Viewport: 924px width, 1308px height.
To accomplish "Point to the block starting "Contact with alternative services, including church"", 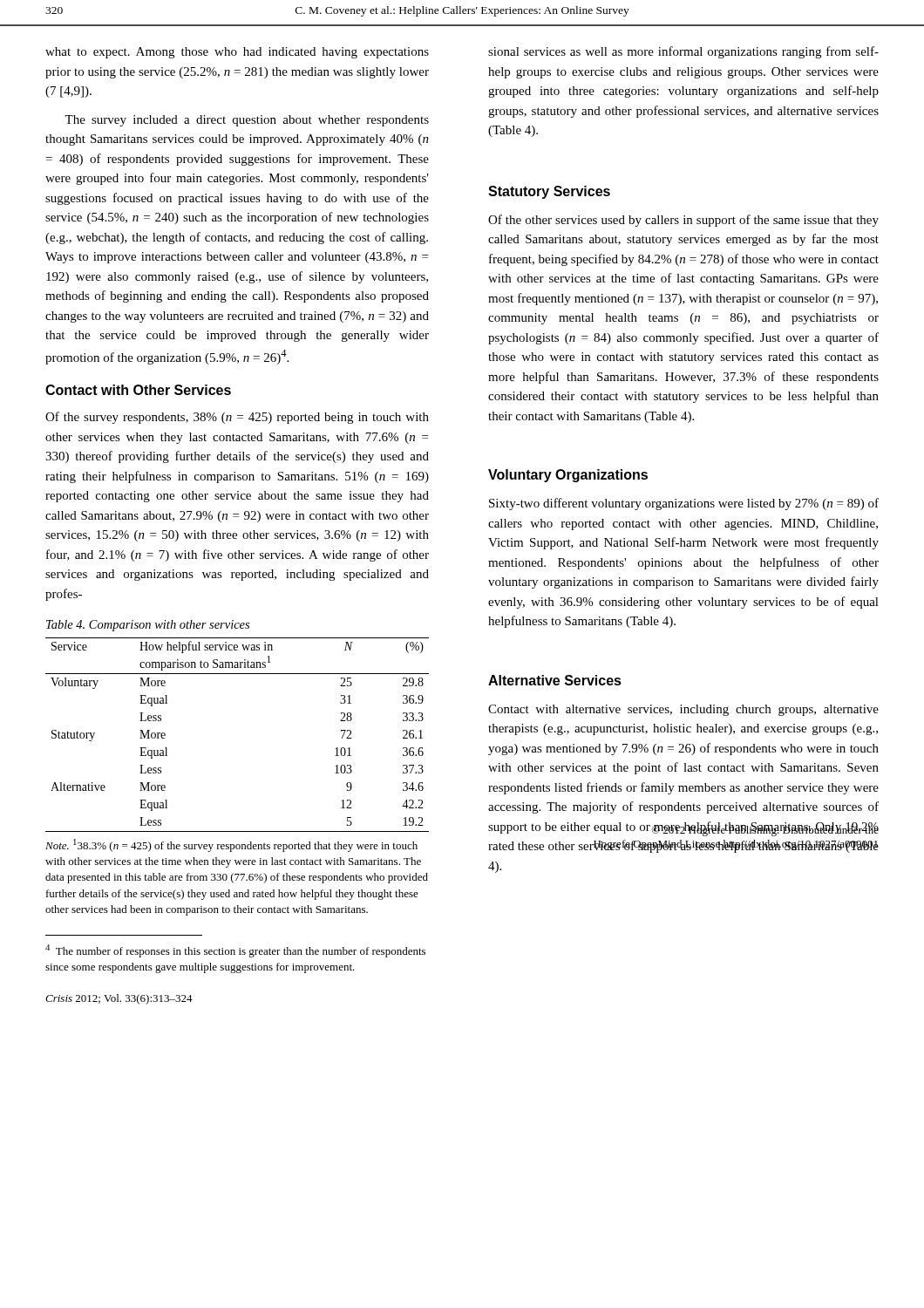I will coord(683,787).
